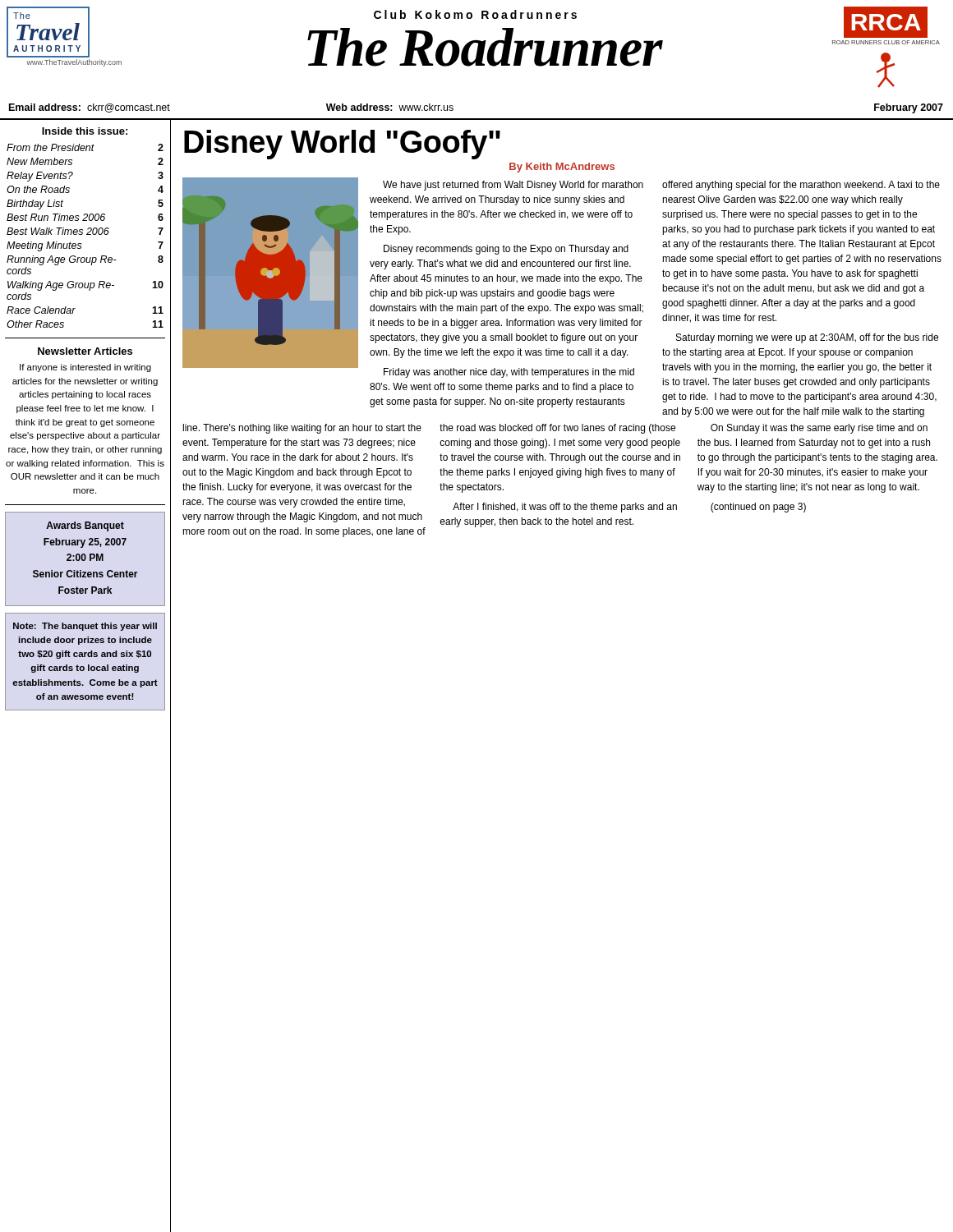
Task: Find the section header that reads "Inside this issue:"
Action: click(x=85, y=131)
